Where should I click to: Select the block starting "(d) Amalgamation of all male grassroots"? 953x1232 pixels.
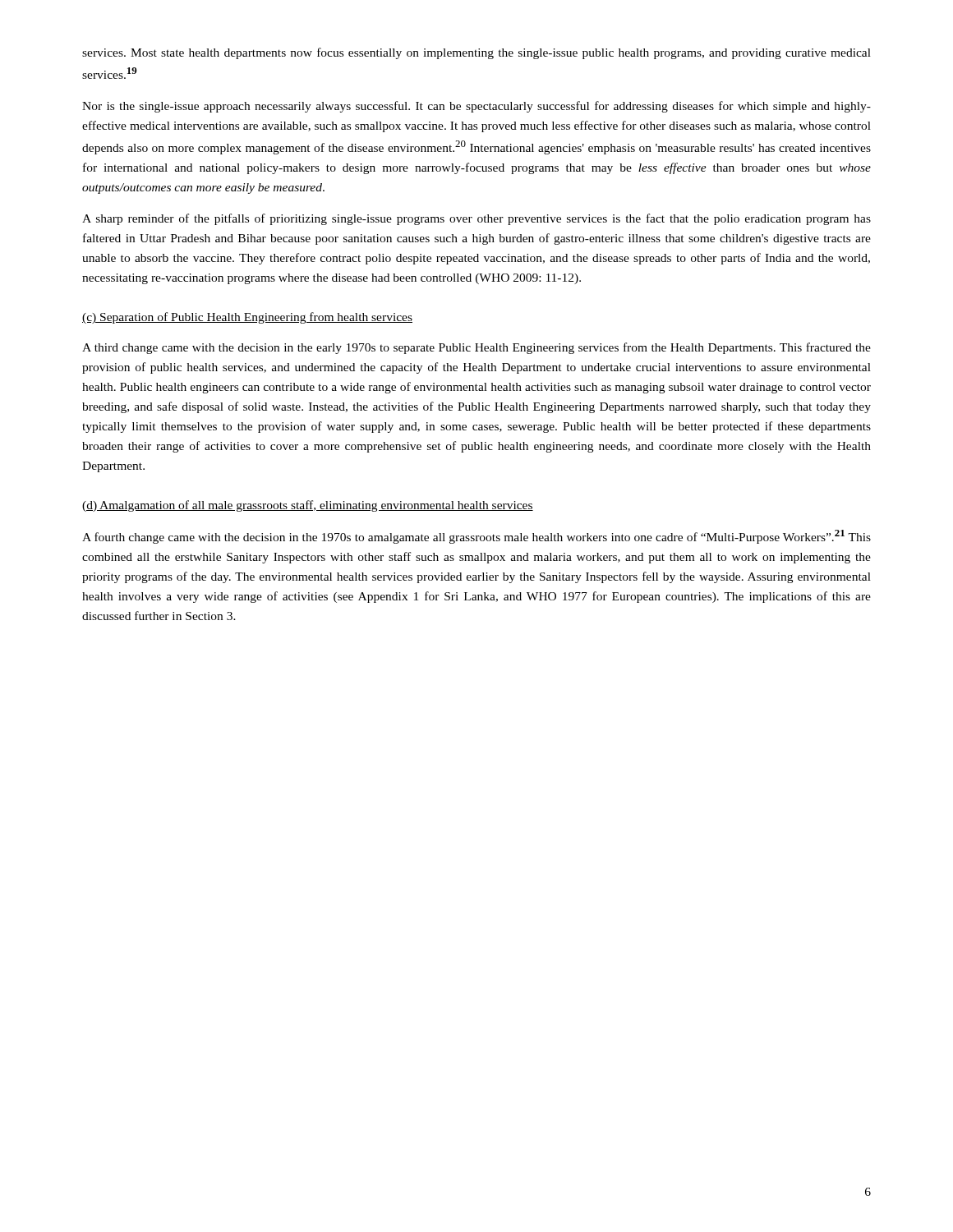(x=476, y=505)
